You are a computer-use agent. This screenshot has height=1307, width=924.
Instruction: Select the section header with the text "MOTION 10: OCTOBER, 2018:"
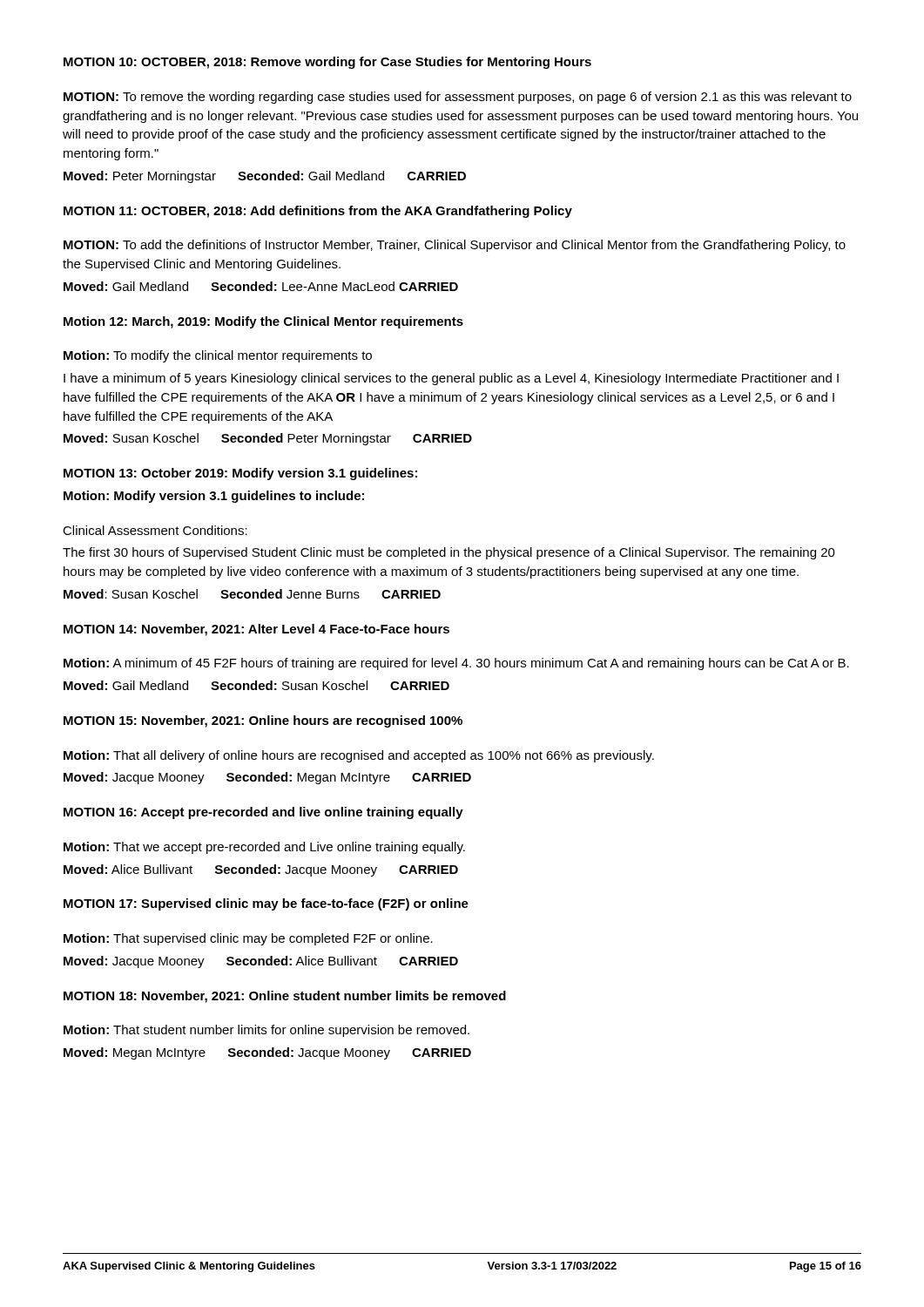tap(462, 62)
